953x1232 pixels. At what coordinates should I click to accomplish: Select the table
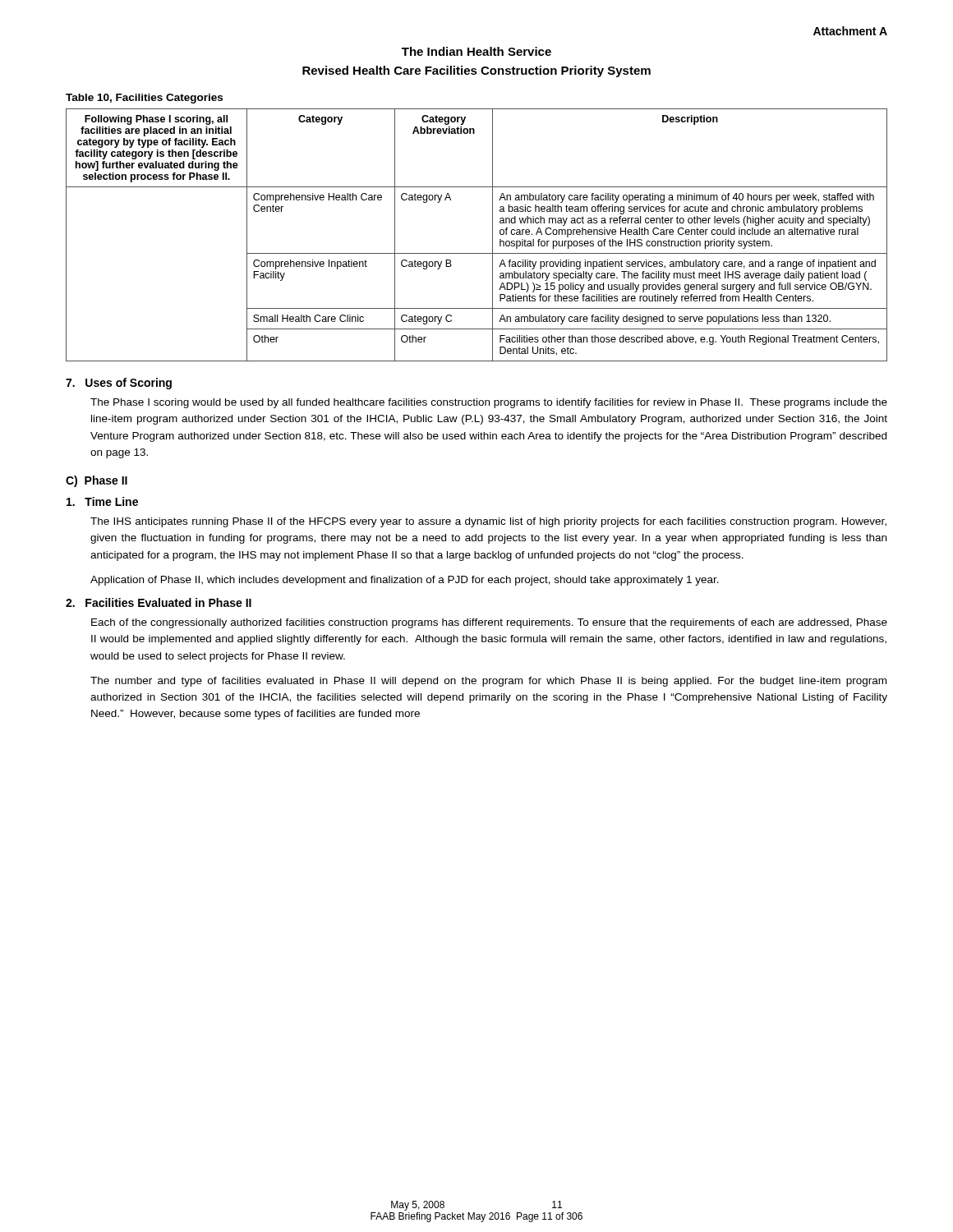pyautogui.click(x=476, y=235)
